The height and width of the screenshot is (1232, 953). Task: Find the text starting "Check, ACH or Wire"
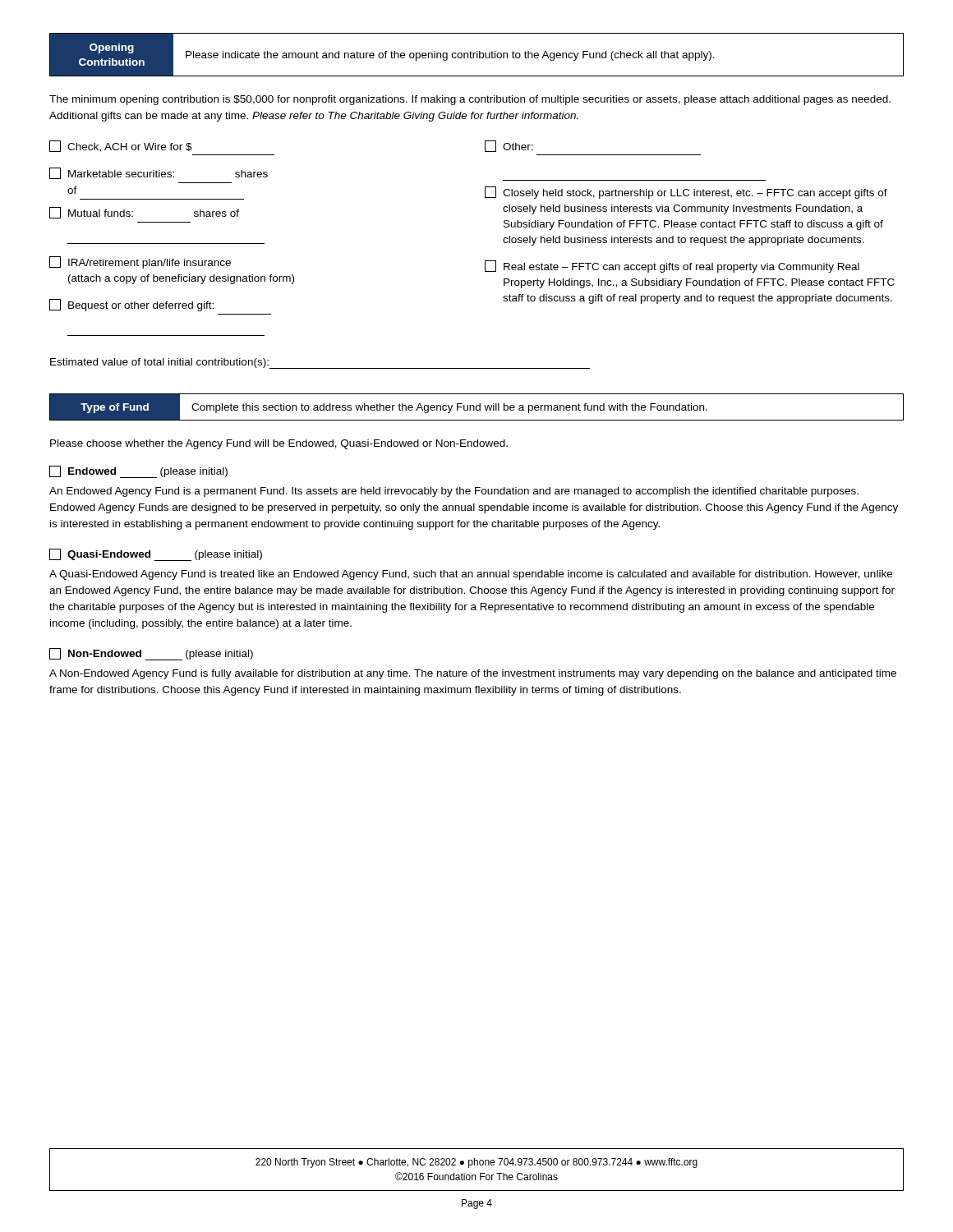click(162, 147)
